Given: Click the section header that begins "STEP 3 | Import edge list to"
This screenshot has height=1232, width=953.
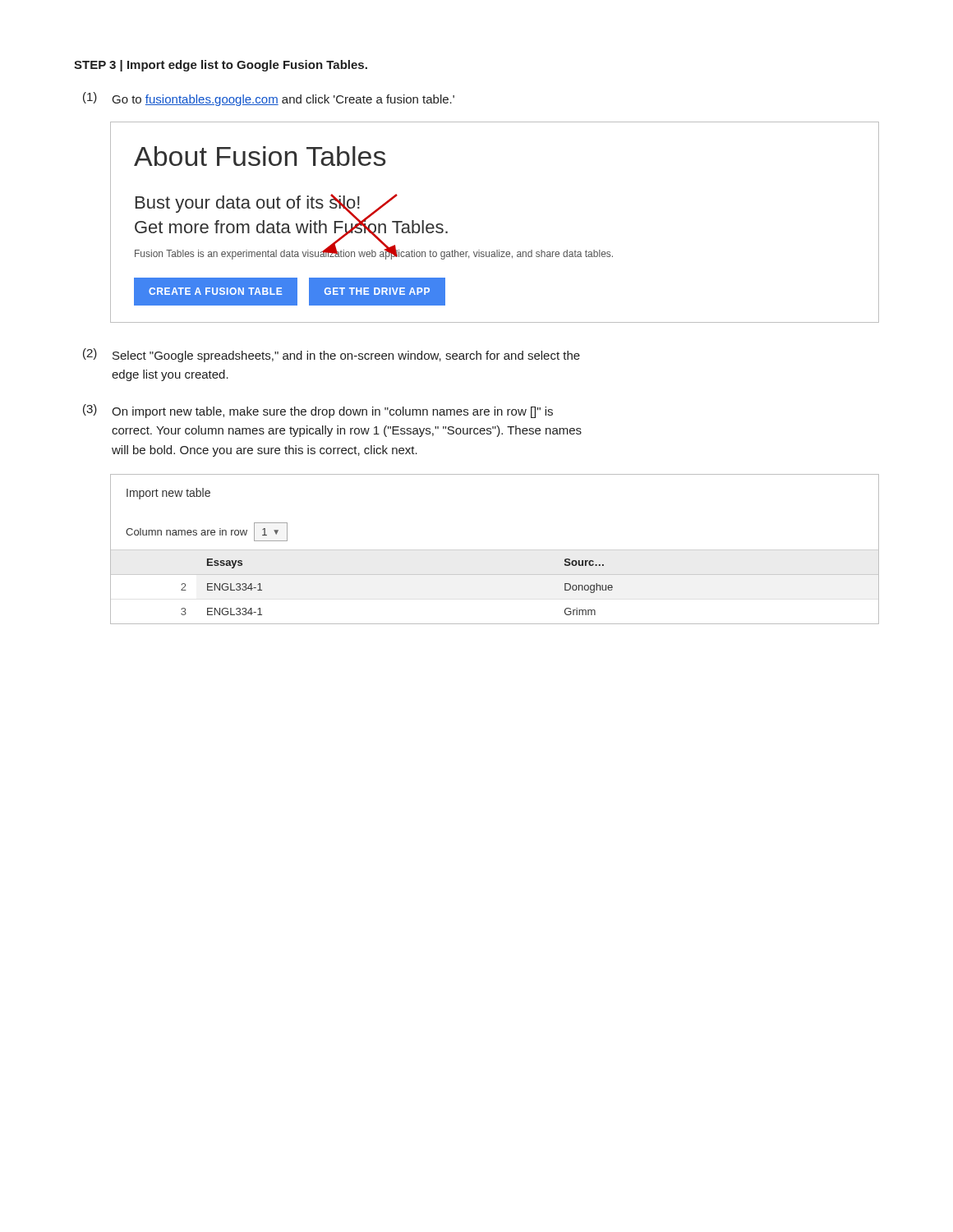Looking at the screenshot, I should point(221,64).
